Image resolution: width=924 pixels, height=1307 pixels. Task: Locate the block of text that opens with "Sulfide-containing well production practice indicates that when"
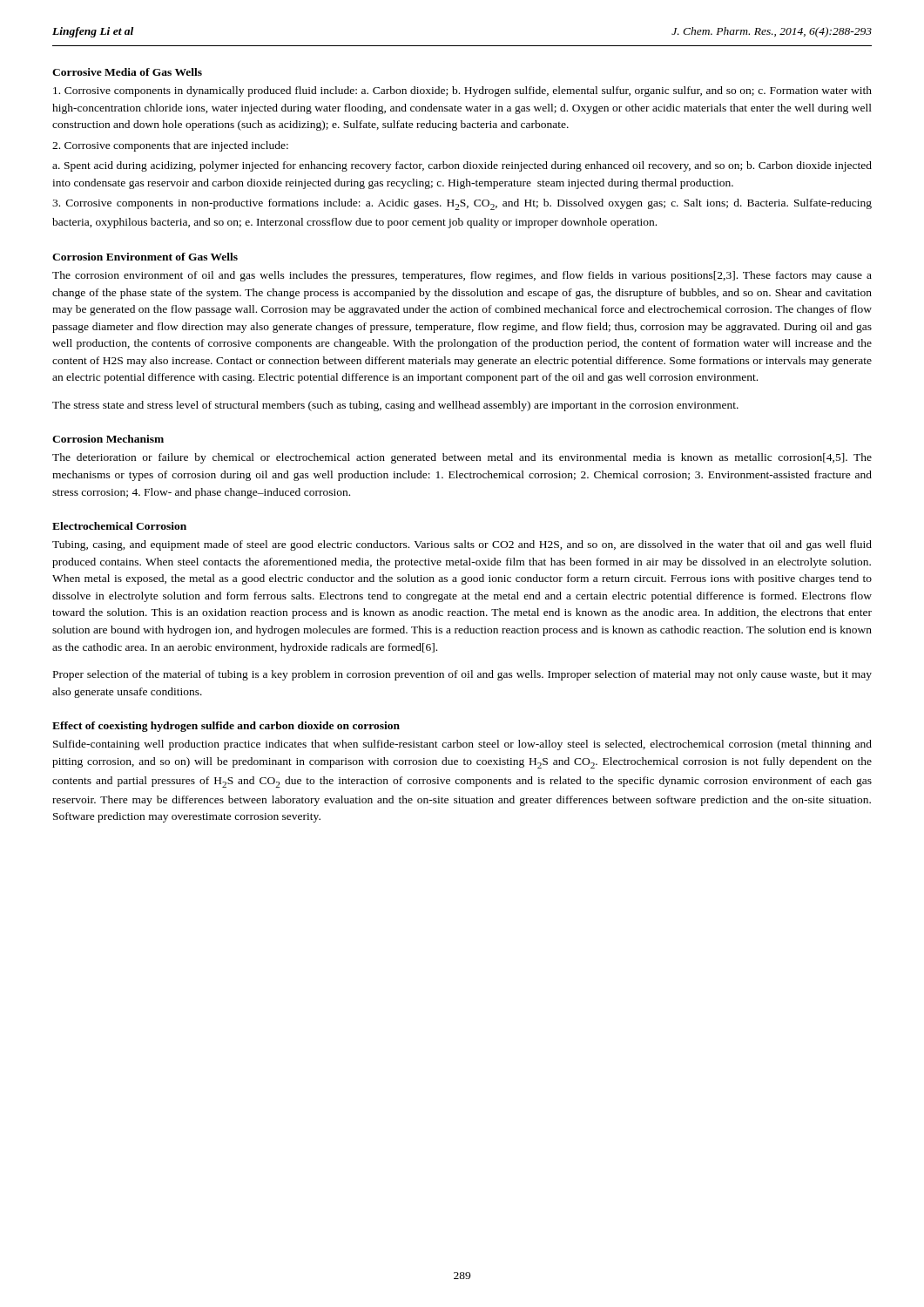(x=462, y=780)
